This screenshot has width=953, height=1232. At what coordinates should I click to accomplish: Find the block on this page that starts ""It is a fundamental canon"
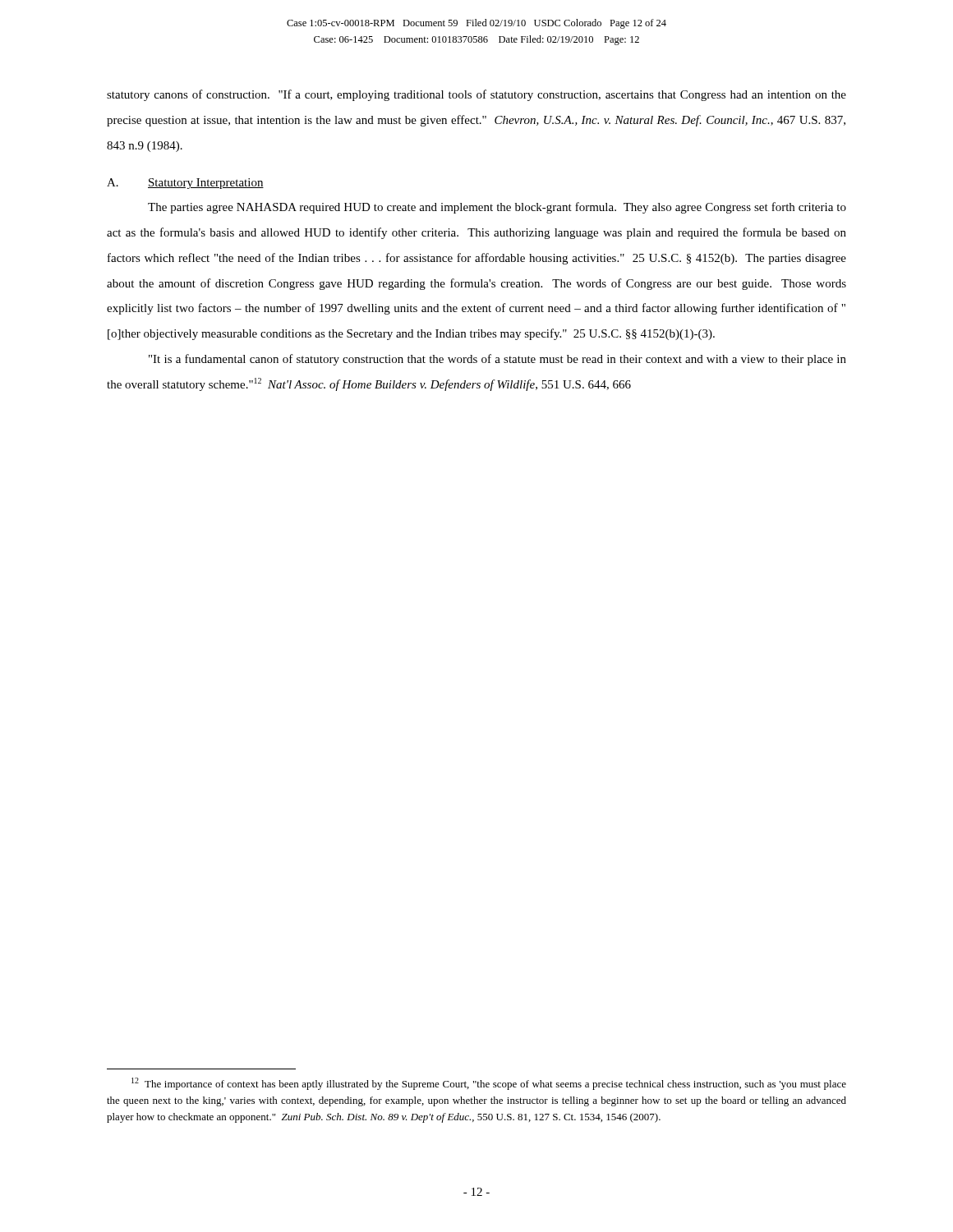476,371
